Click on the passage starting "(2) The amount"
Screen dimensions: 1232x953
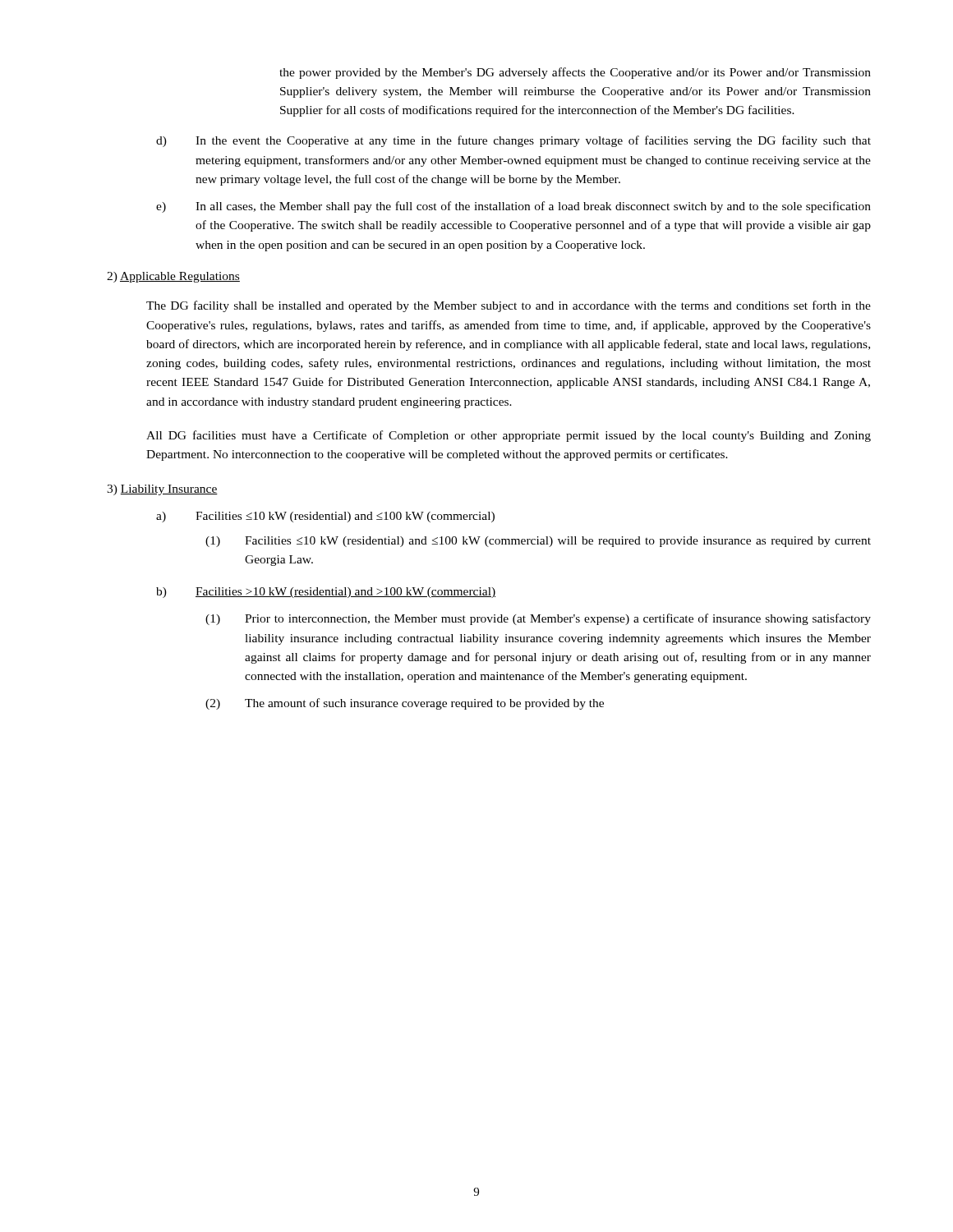tap(538, 703)
